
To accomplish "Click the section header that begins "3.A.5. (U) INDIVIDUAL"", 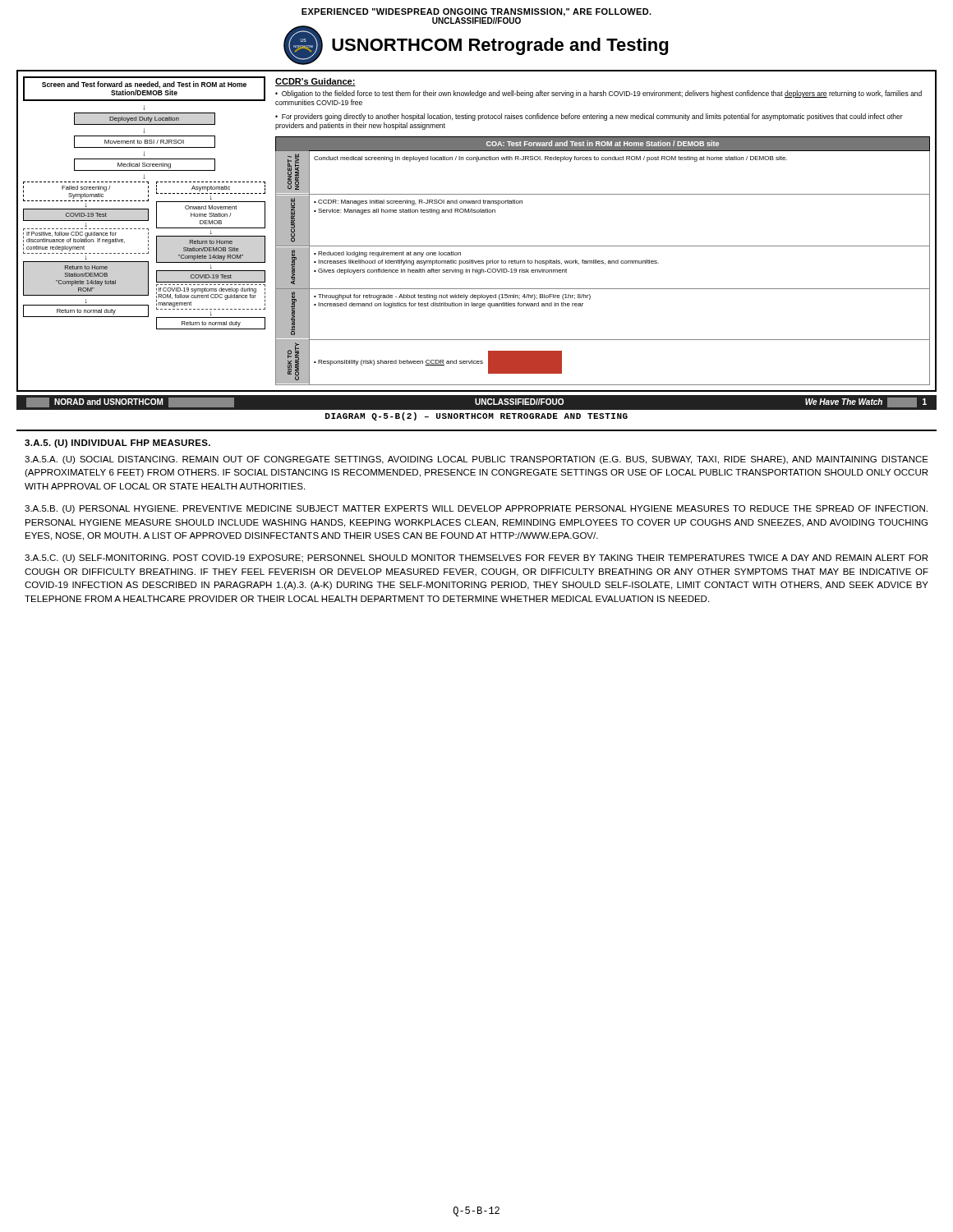I will coord(118,443).
